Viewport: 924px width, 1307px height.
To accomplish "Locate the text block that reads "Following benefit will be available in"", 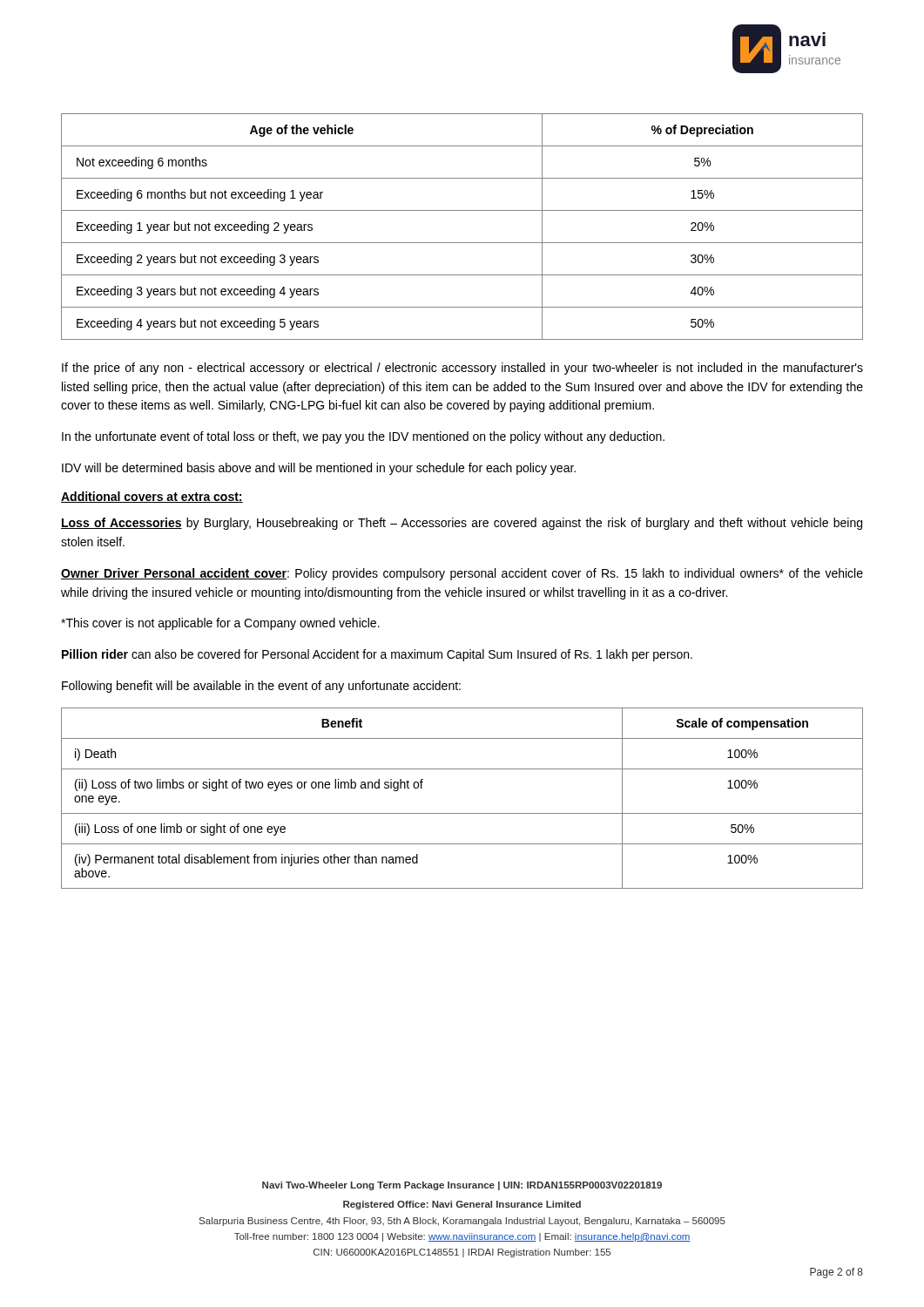I will click(261, 685).
